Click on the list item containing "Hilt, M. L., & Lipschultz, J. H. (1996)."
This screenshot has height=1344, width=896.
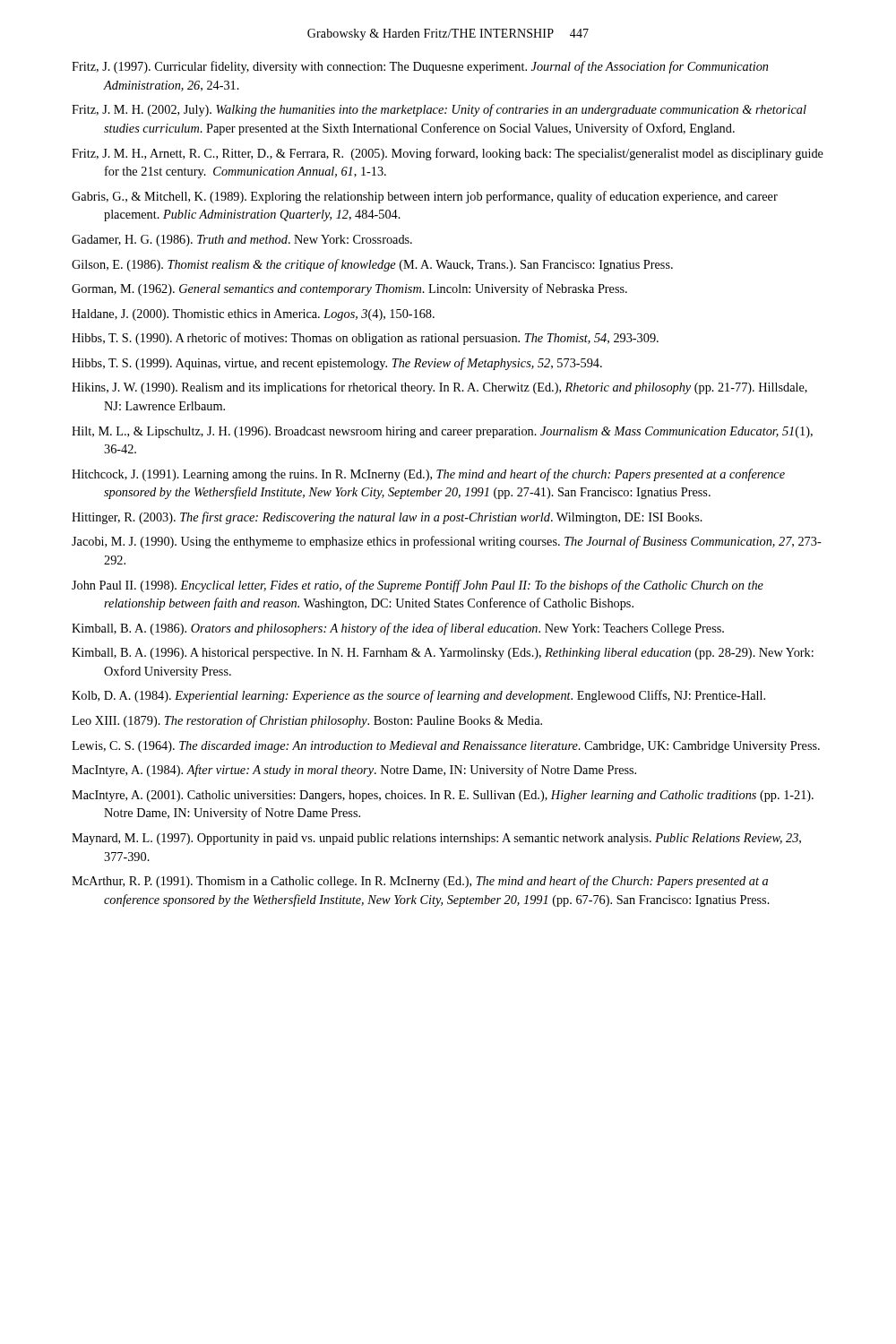coord(442,440)
